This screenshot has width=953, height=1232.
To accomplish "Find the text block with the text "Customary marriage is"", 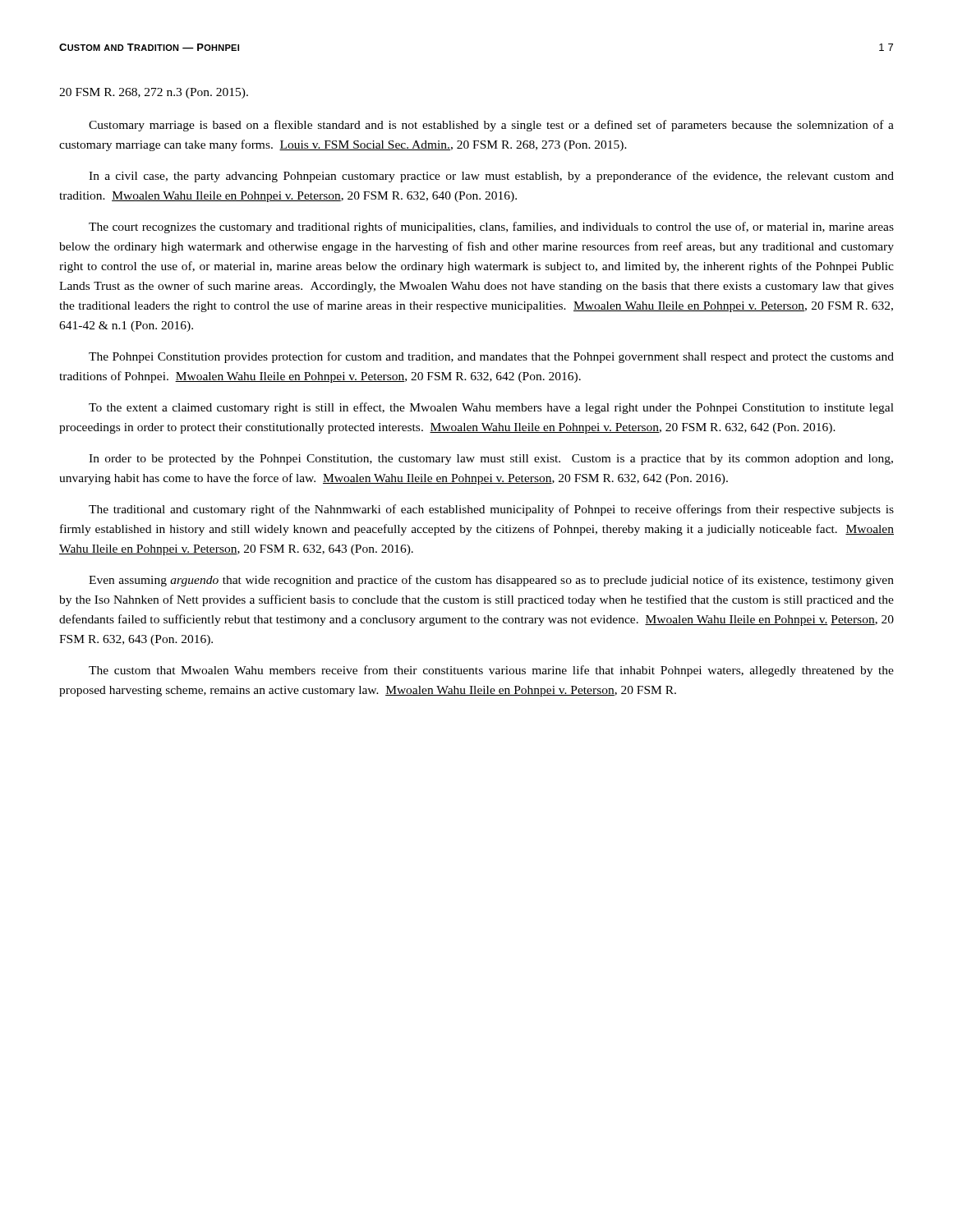I will click(x=476, y=134).
